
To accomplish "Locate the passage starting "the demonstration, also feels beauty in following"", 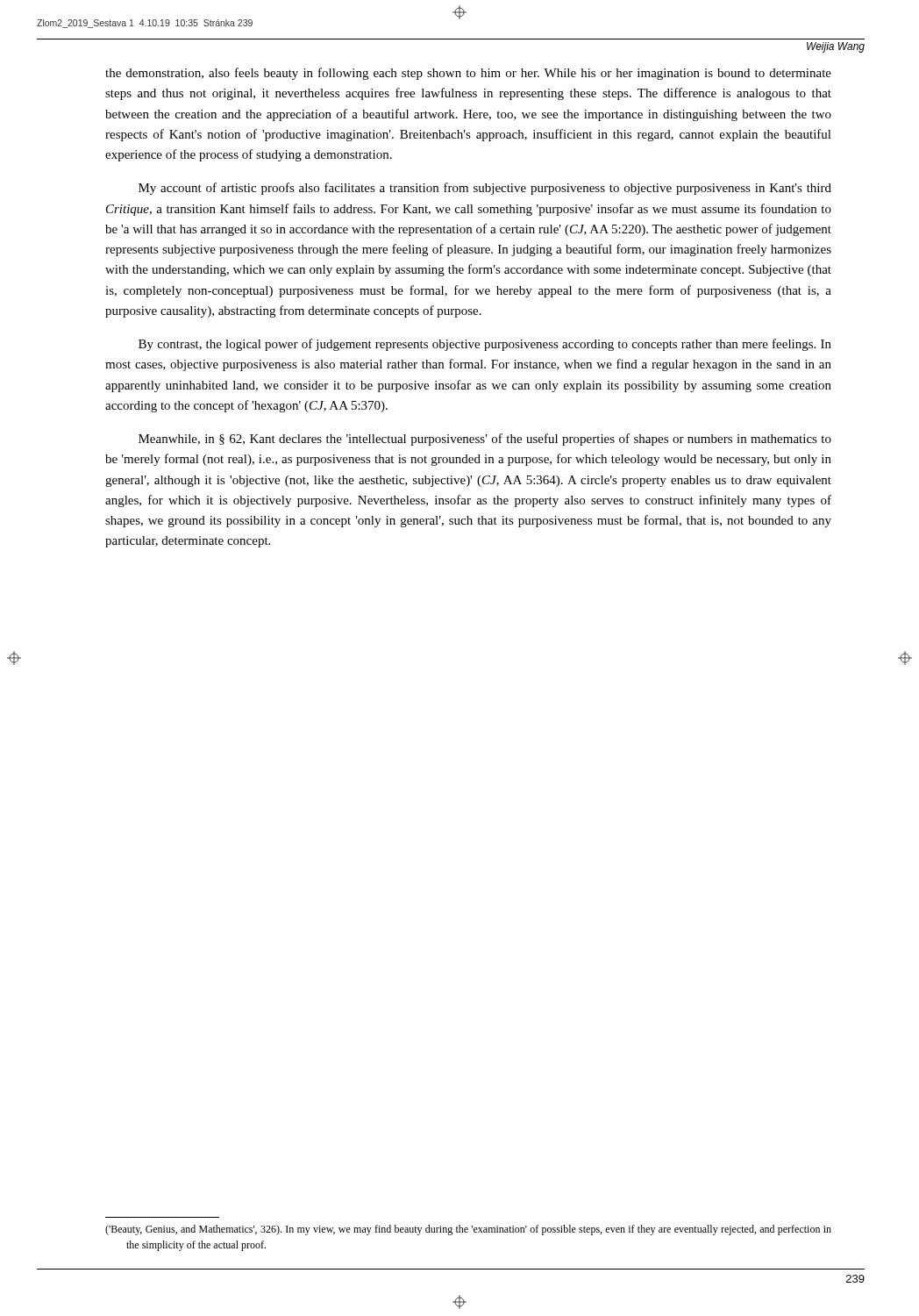I will [468, 114].
